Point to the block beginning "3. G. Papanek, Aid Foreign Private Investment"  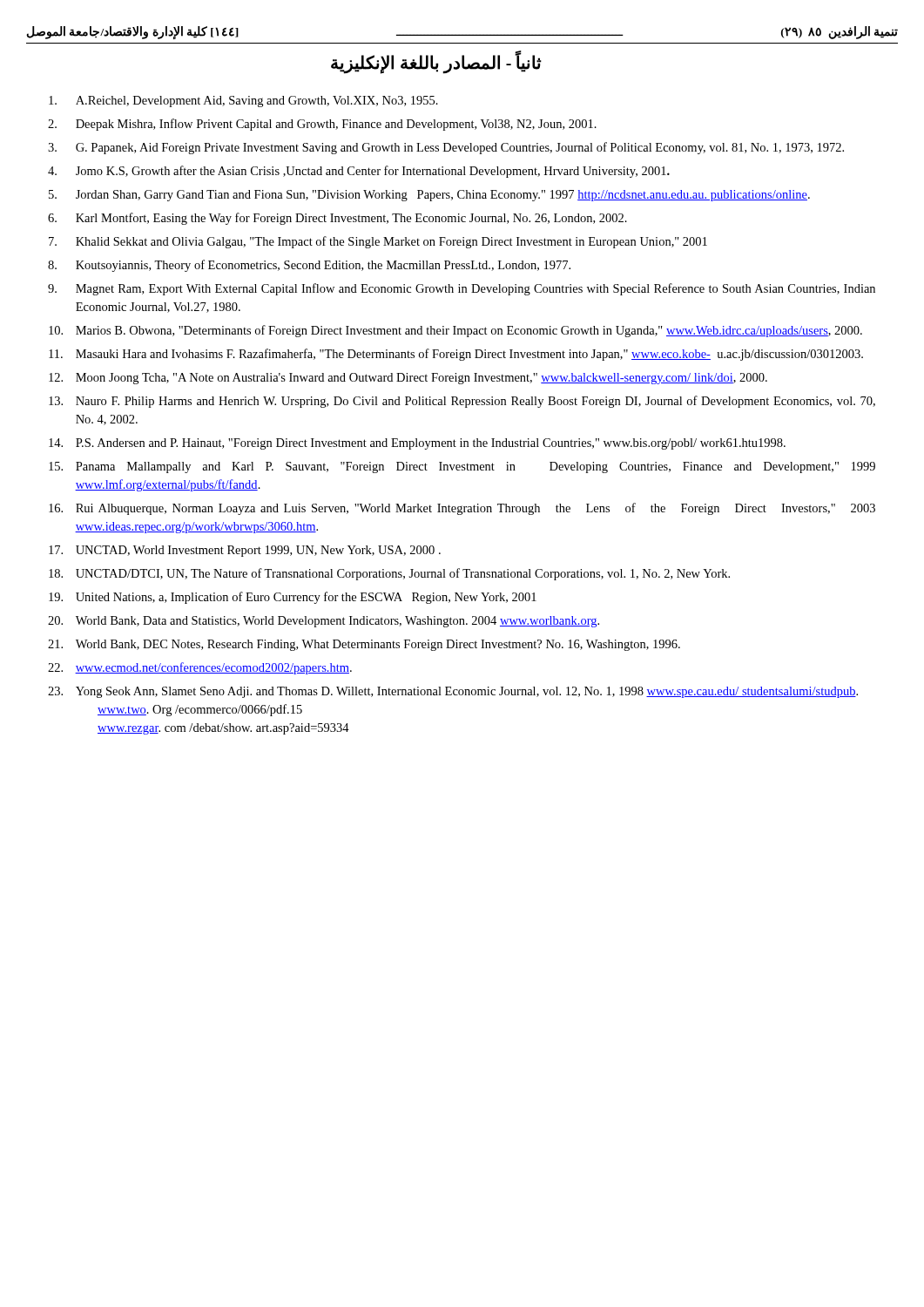pos(462,148)
